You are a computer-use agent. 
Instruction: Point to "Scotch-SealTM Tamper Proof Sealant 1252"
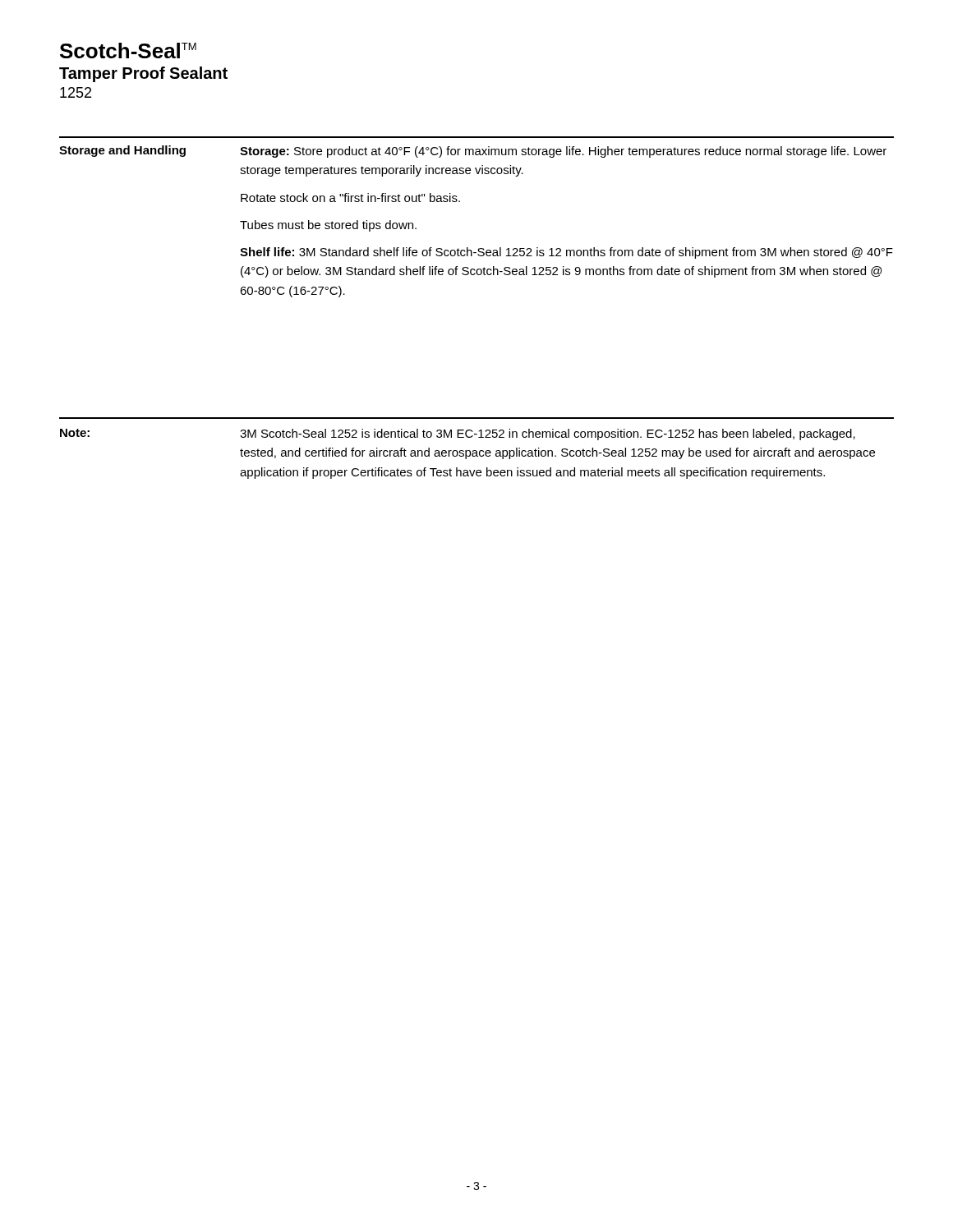pyautogui.click(x=143, y=71)
